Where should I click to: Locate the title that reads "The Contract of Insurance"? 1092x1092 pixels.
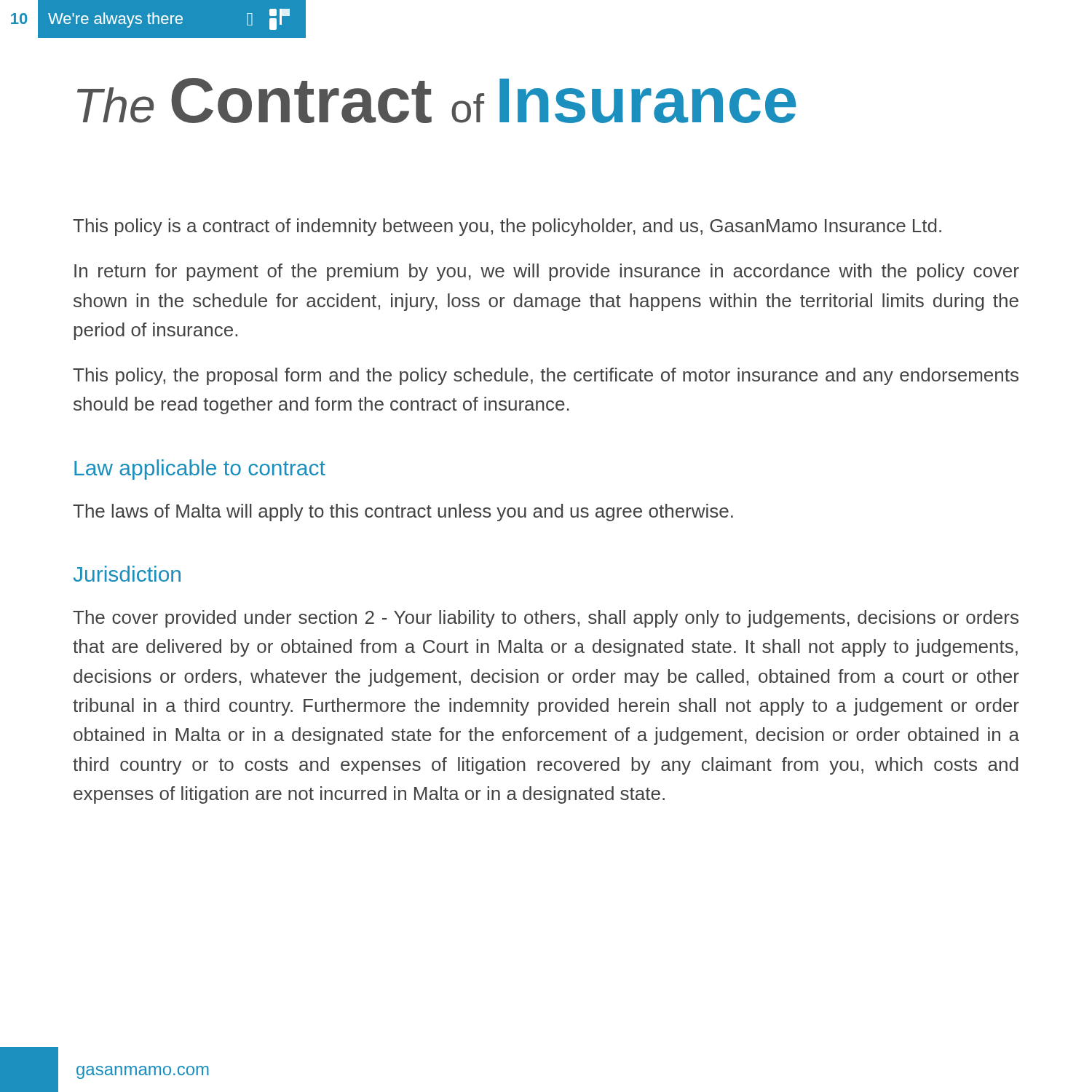(437, 101)
